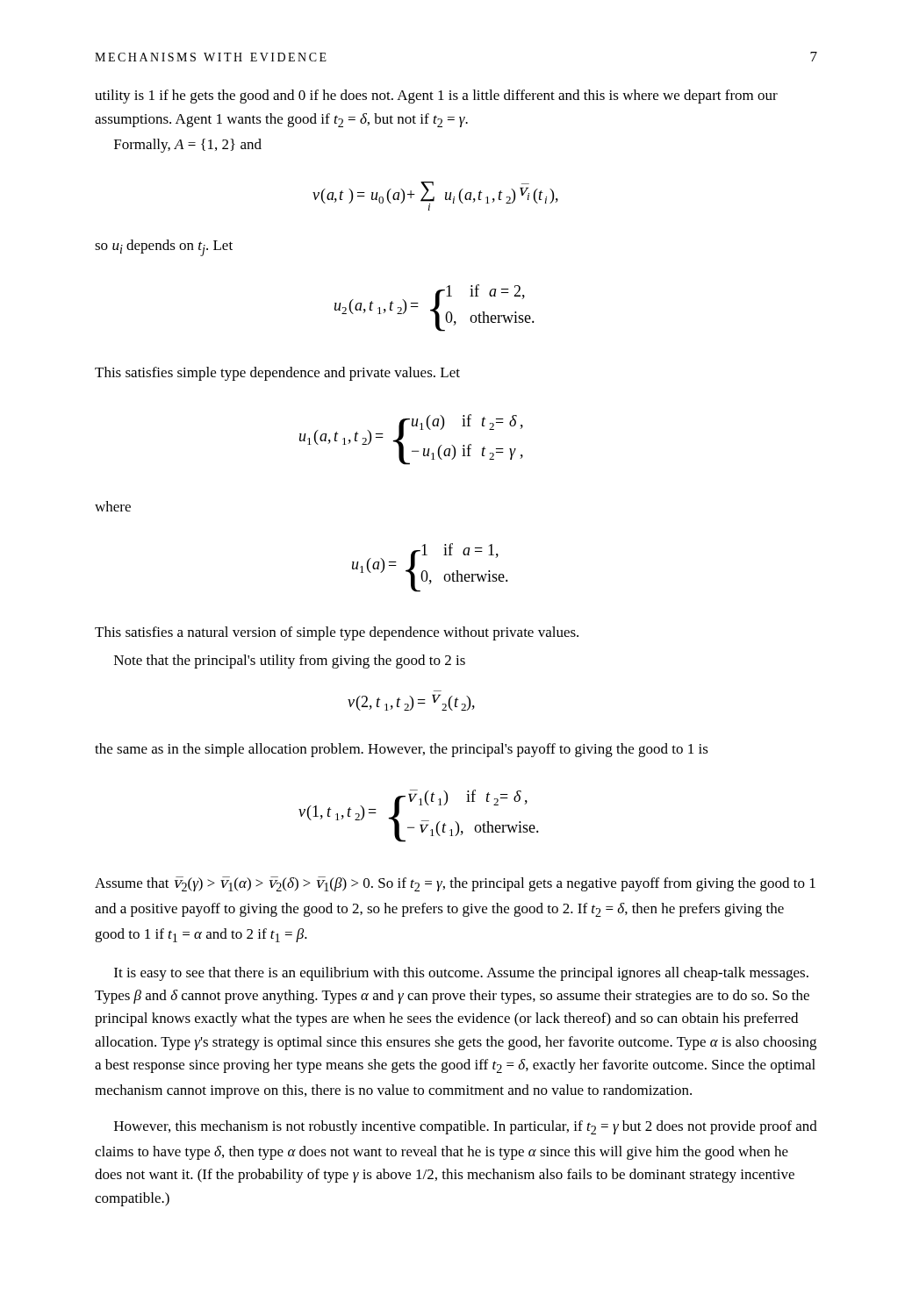Locate the text block that says "the same as in the"

(402, 749)
